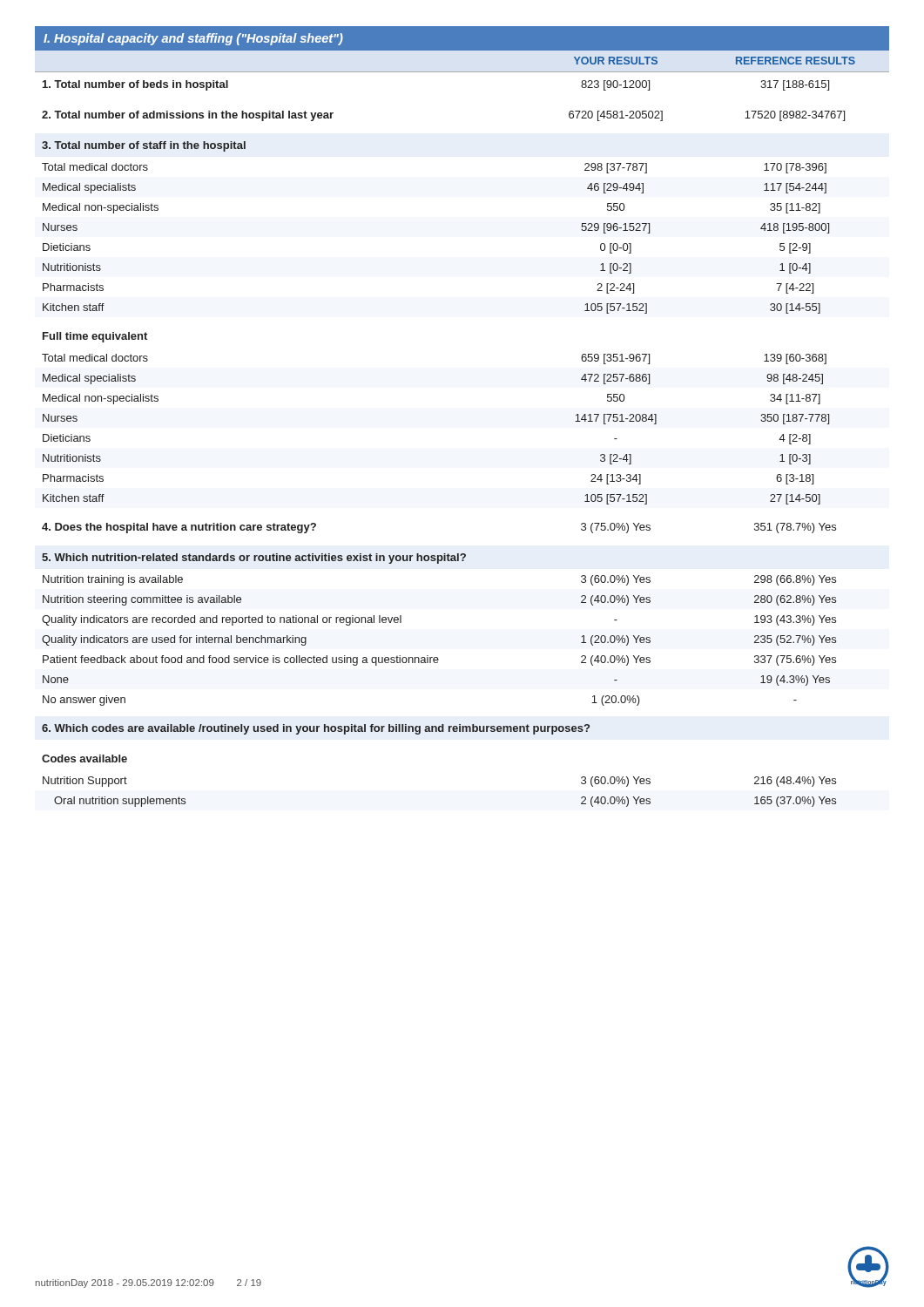924x1307 pixels.
Task: Point to the section header beginning "I. Hospital capacity and staffing ("Hospital"
Action: click(x=193, y=38)
